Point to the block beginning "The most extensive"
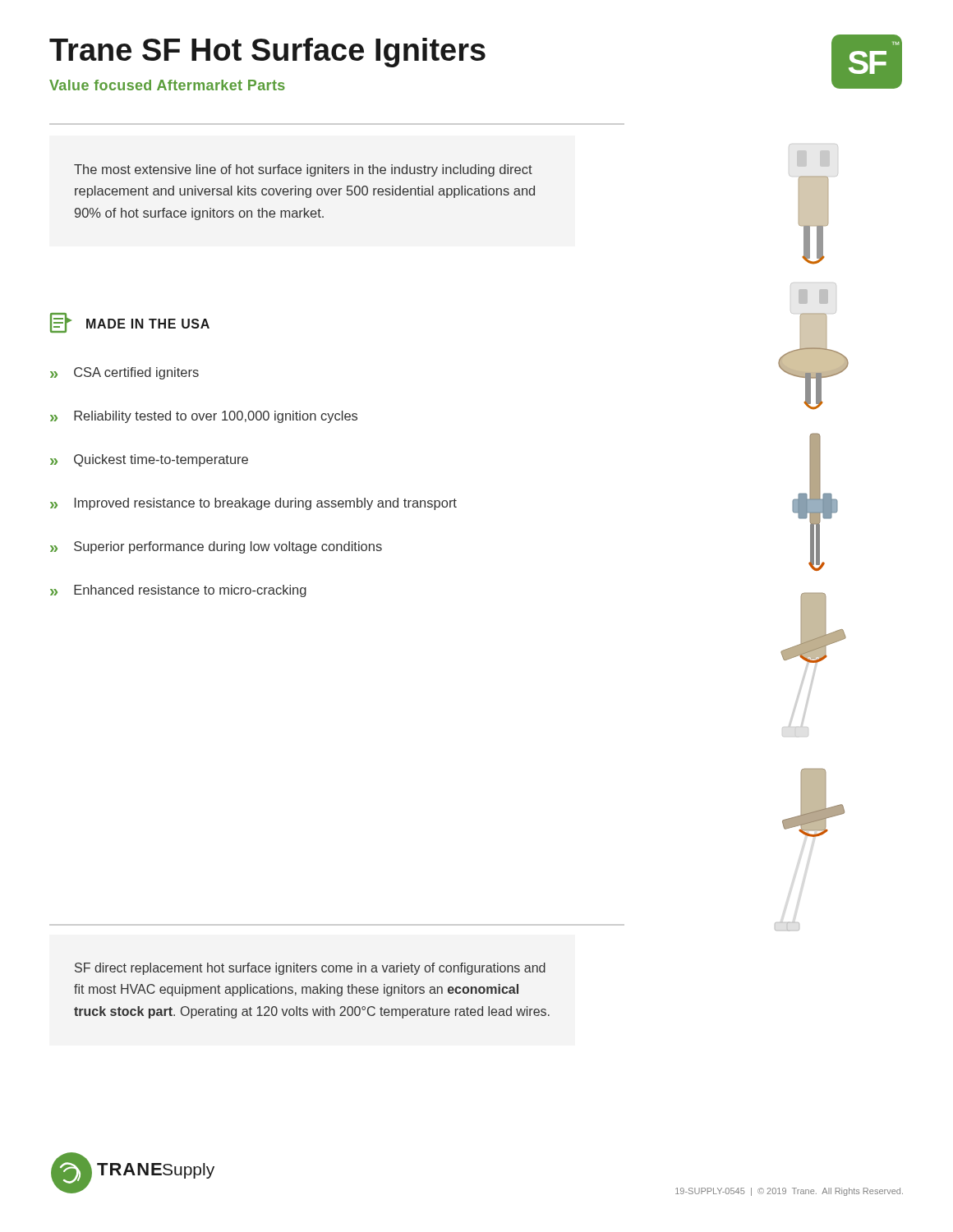 pos(312,191)
